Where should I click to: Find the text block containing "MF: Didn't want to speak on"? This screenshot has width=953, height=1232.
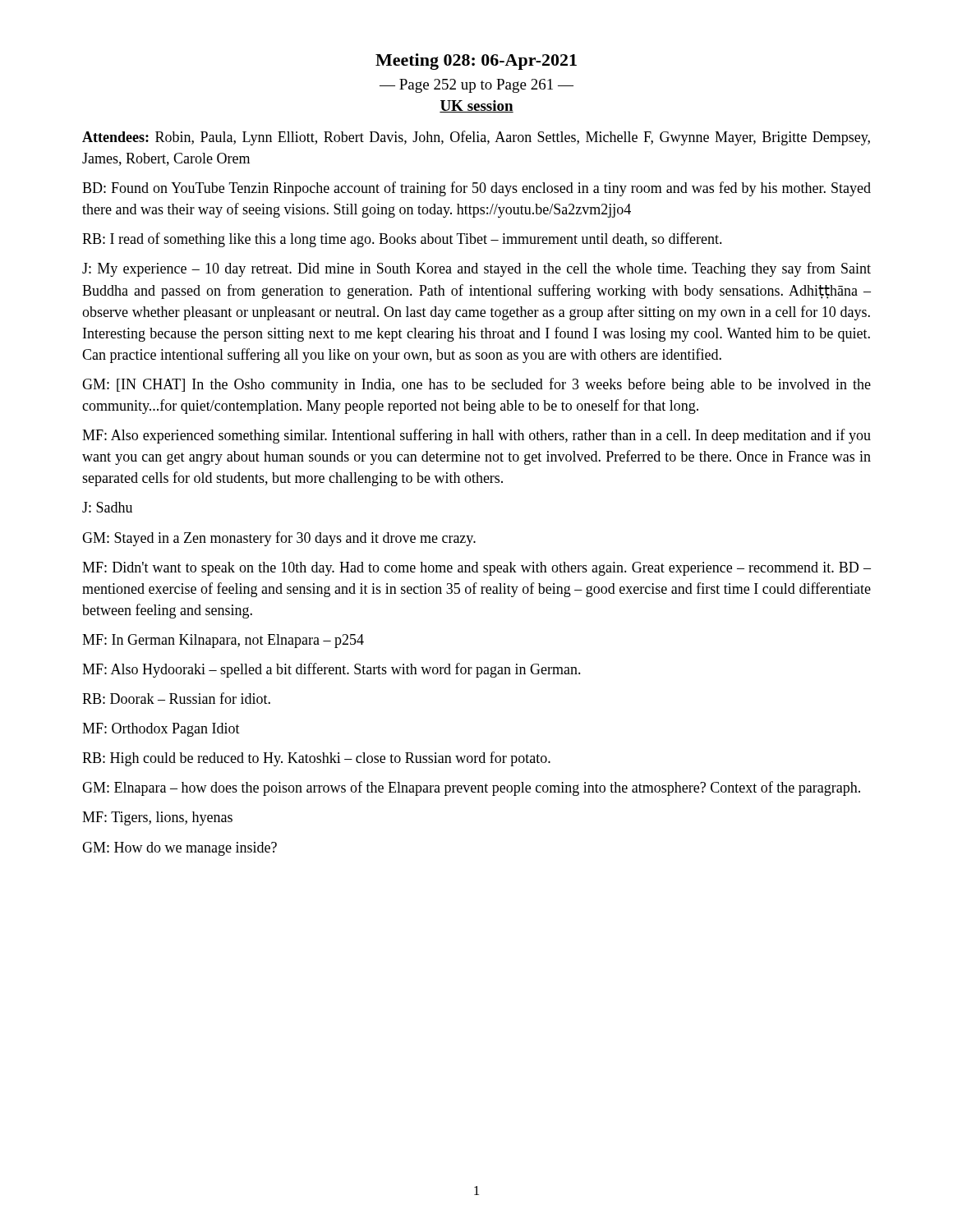[476, 589]
